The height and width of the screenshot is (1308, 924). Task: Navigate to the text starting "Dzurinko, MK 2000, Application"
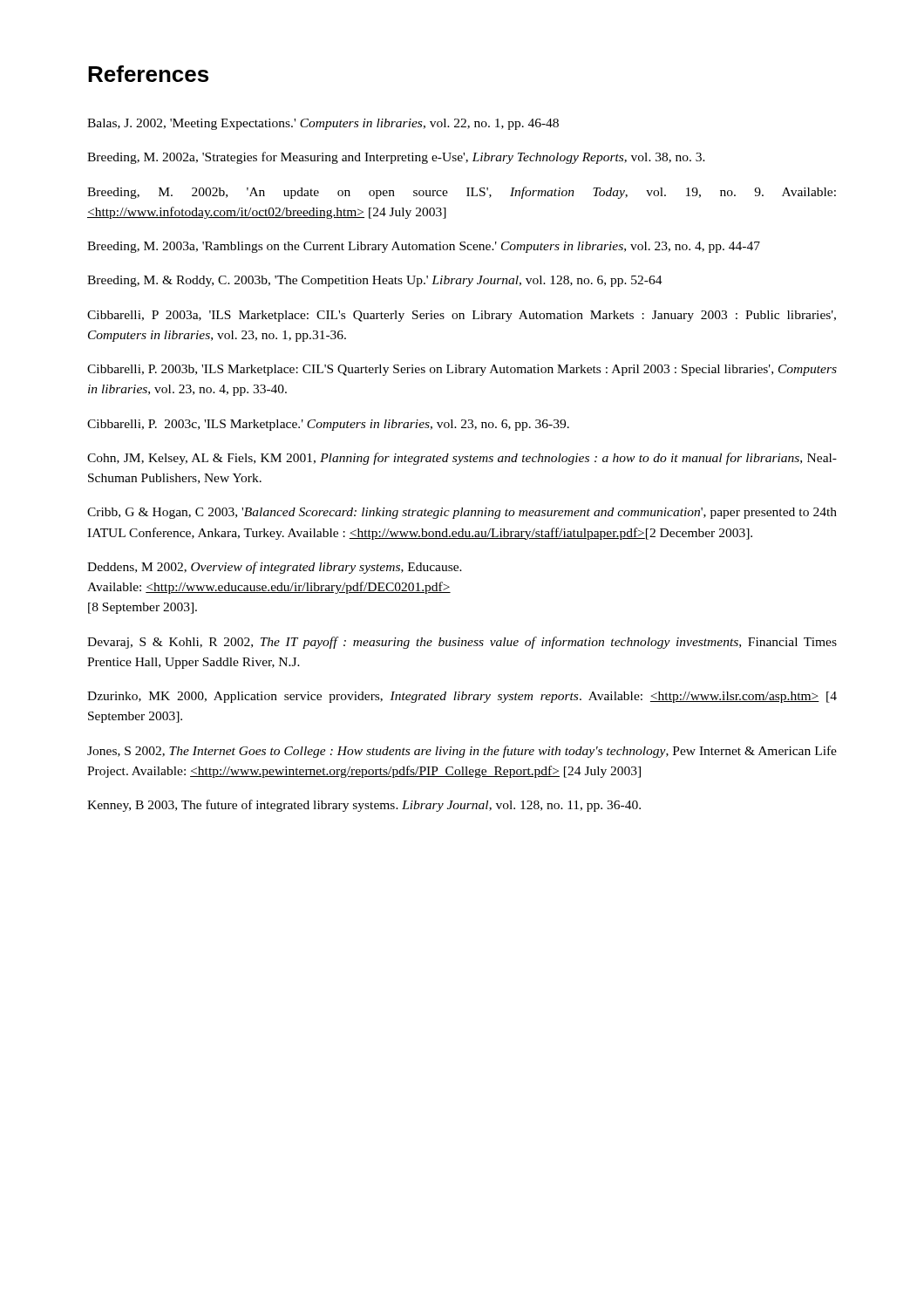[462, 706]
